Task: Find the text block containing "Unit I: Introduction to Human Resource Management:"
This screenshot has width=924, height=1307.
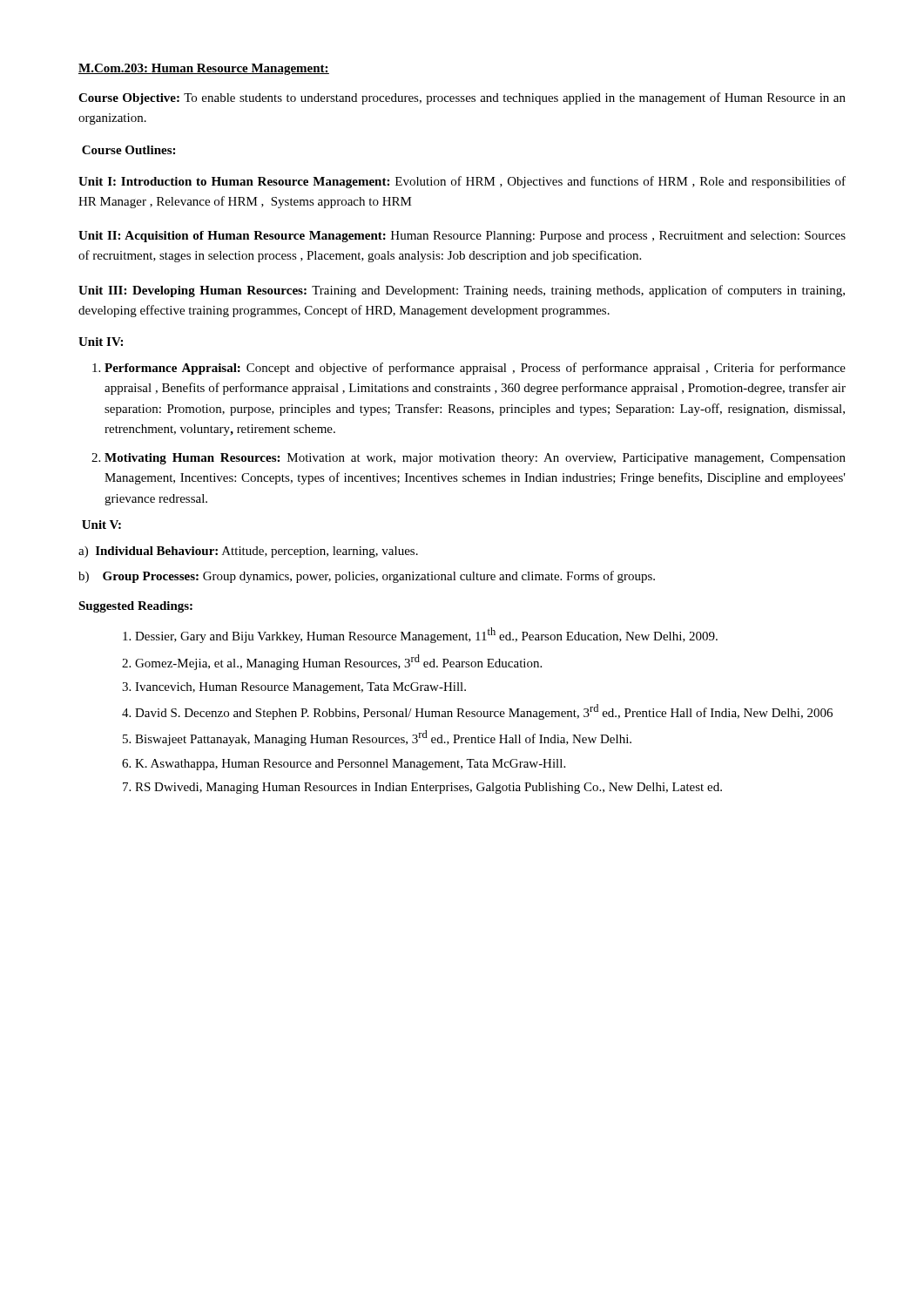Action: pos(462,191)
